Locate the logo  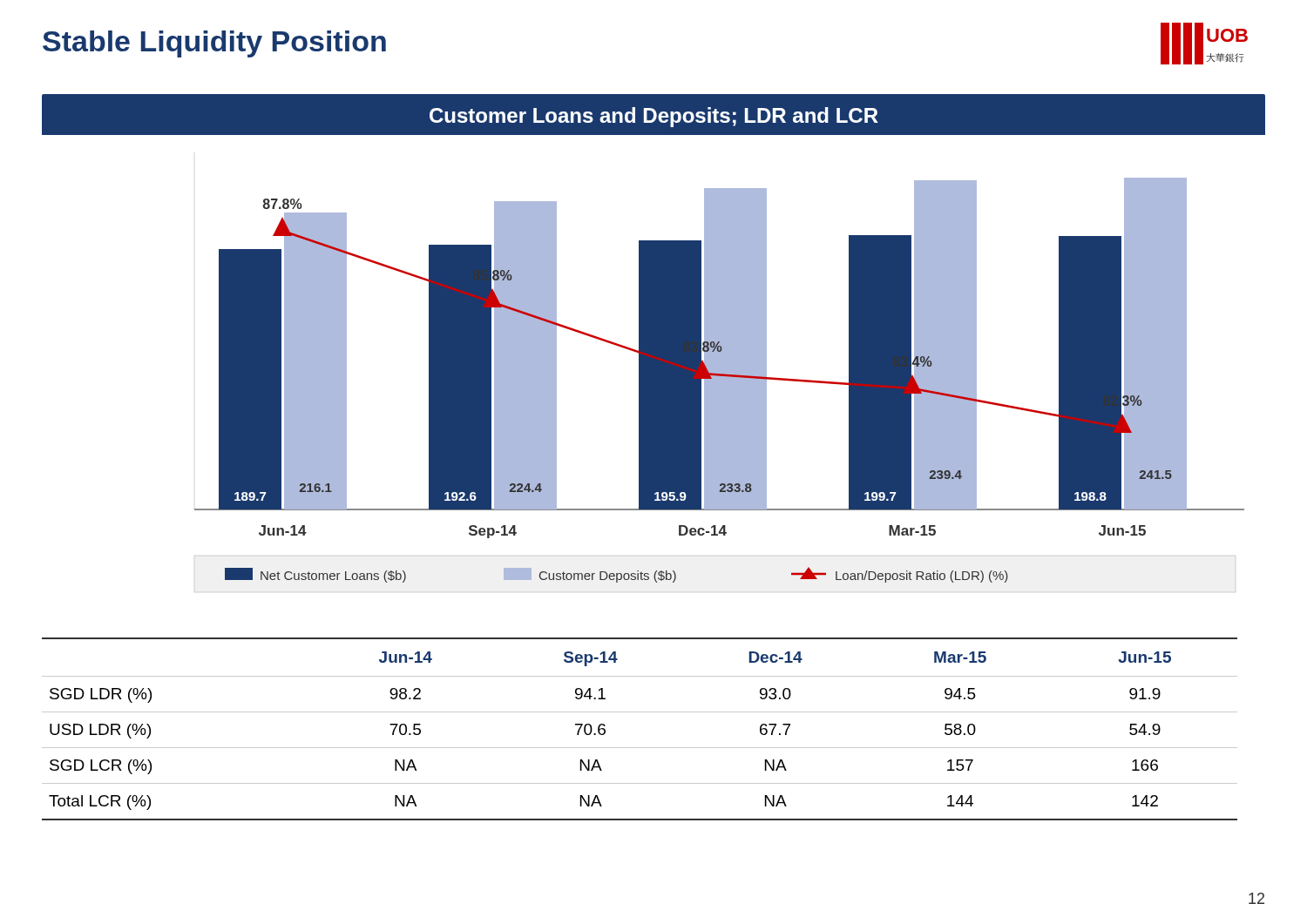pyautogui.click(x=1213, y=44)
